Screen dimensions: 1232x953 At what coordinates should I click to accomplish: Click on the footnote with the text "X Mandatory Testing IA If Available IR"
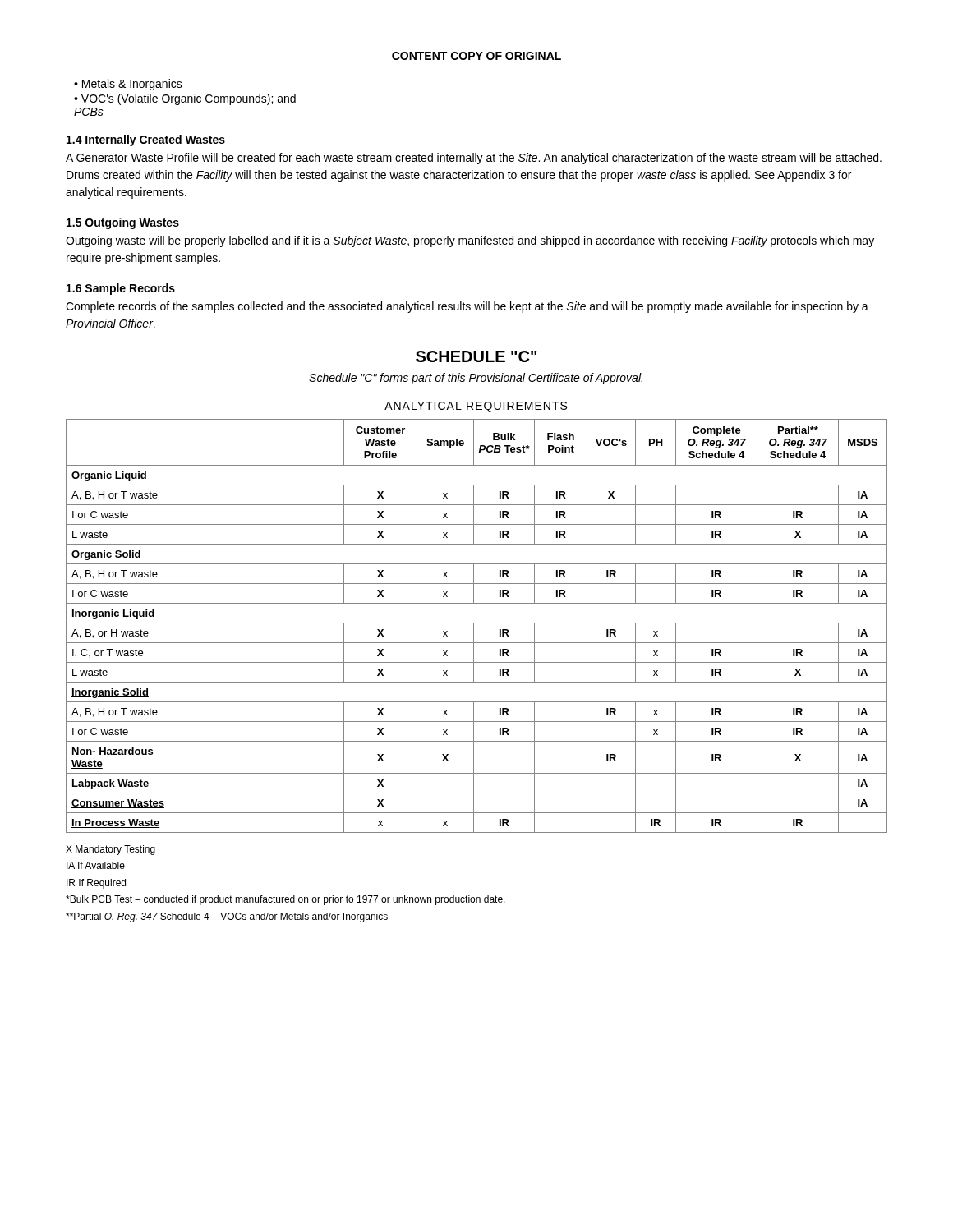pyautogui.click(x=110, y=850)
